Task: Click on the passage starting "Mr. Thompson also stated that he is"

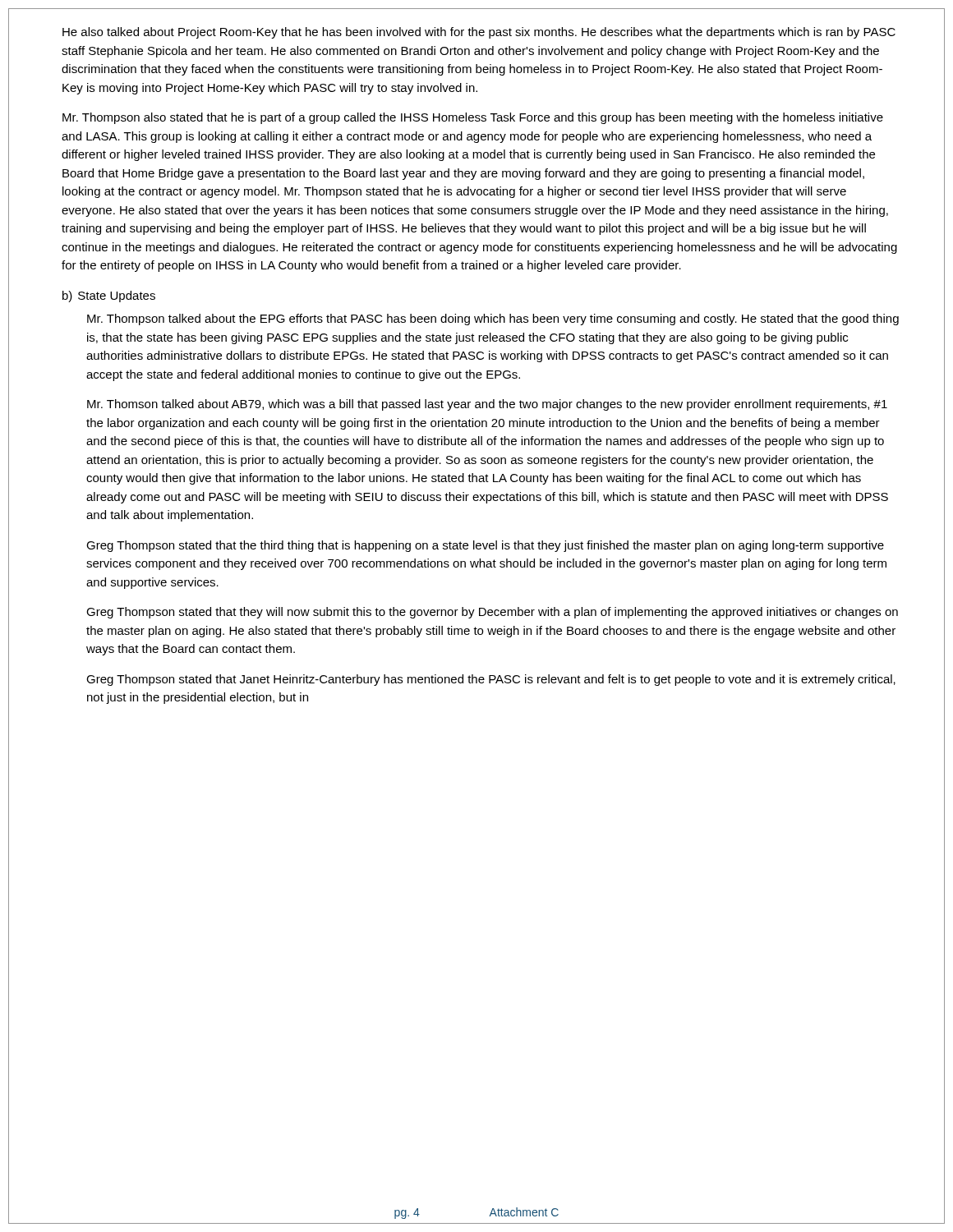Action: [x=480, y=191]
